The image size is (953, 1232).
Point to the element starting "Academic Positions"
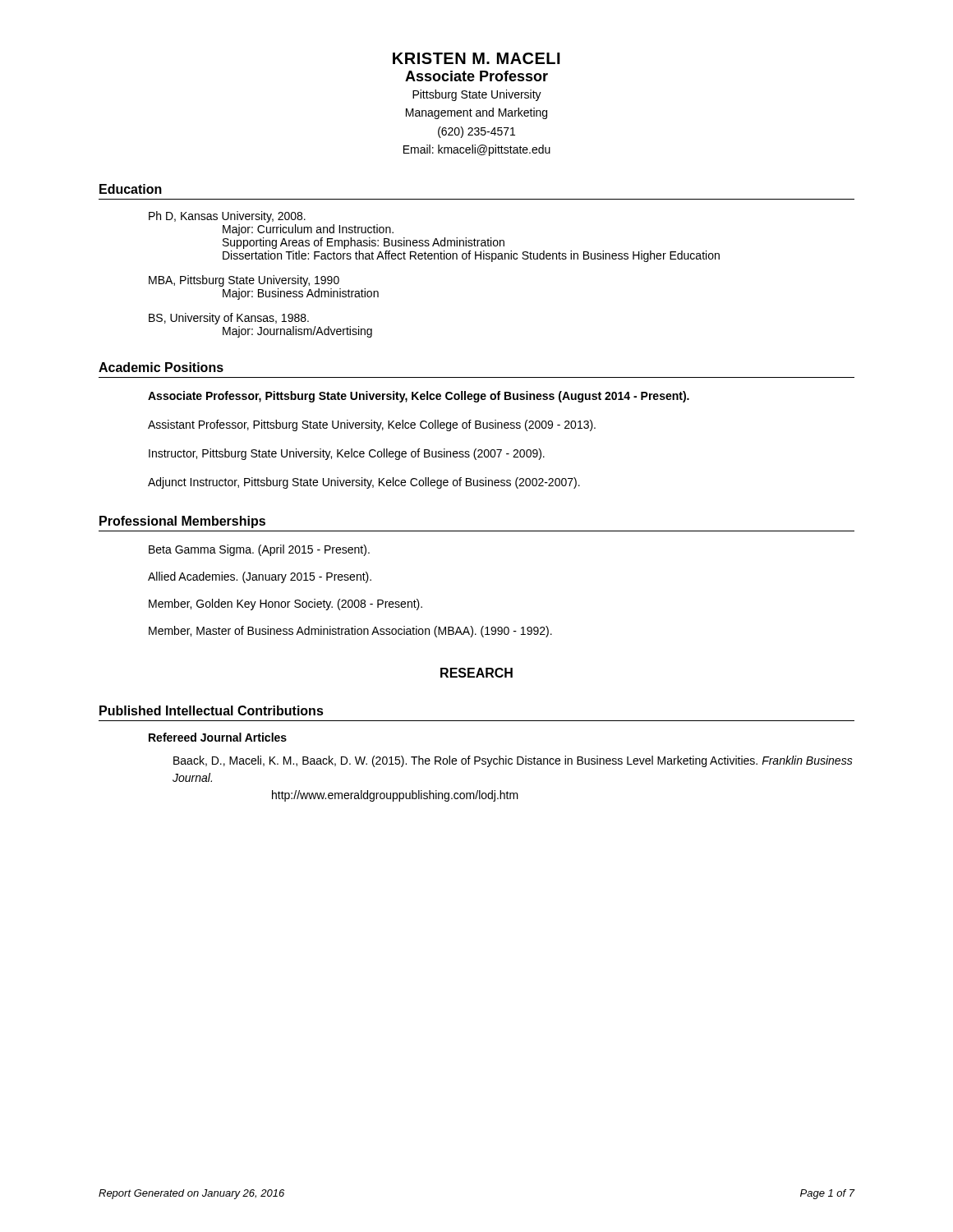[161, 367]
